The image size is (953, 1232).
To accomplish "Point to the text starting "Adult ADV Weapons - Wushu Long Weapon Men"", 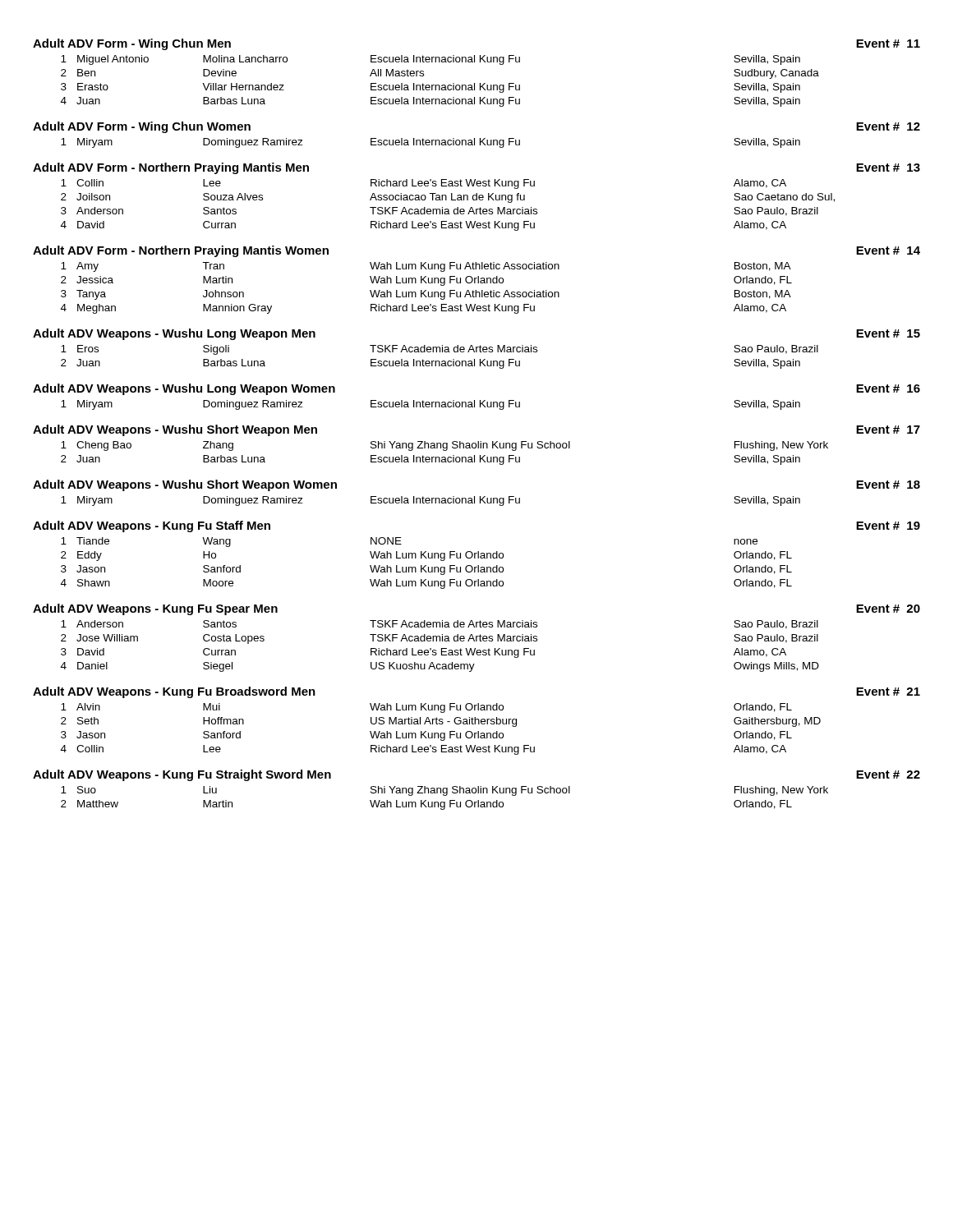I will coord(171,334).
